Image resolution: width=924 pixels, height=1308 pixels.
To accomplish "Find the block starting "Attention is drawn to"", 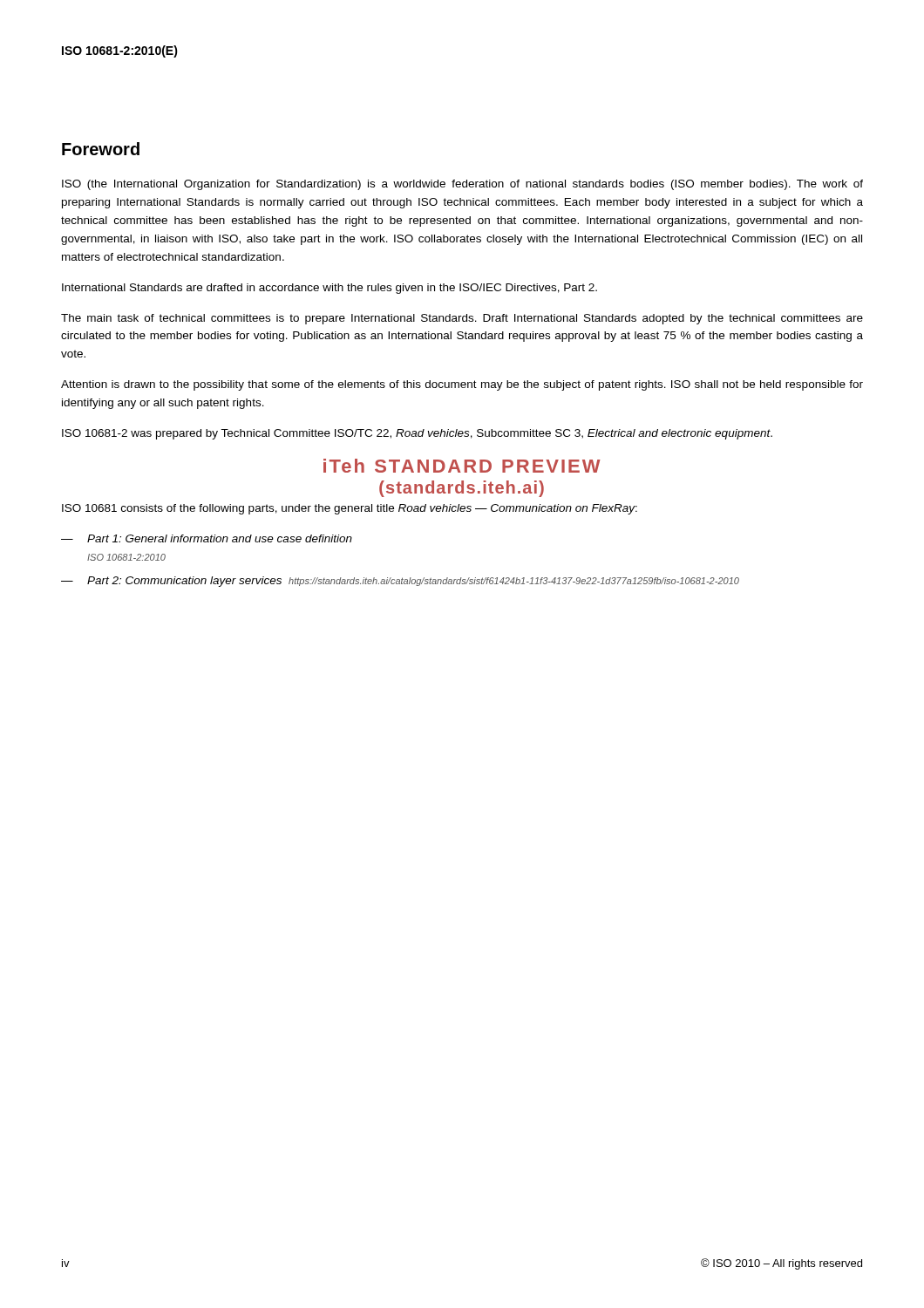I will (462, 394).
